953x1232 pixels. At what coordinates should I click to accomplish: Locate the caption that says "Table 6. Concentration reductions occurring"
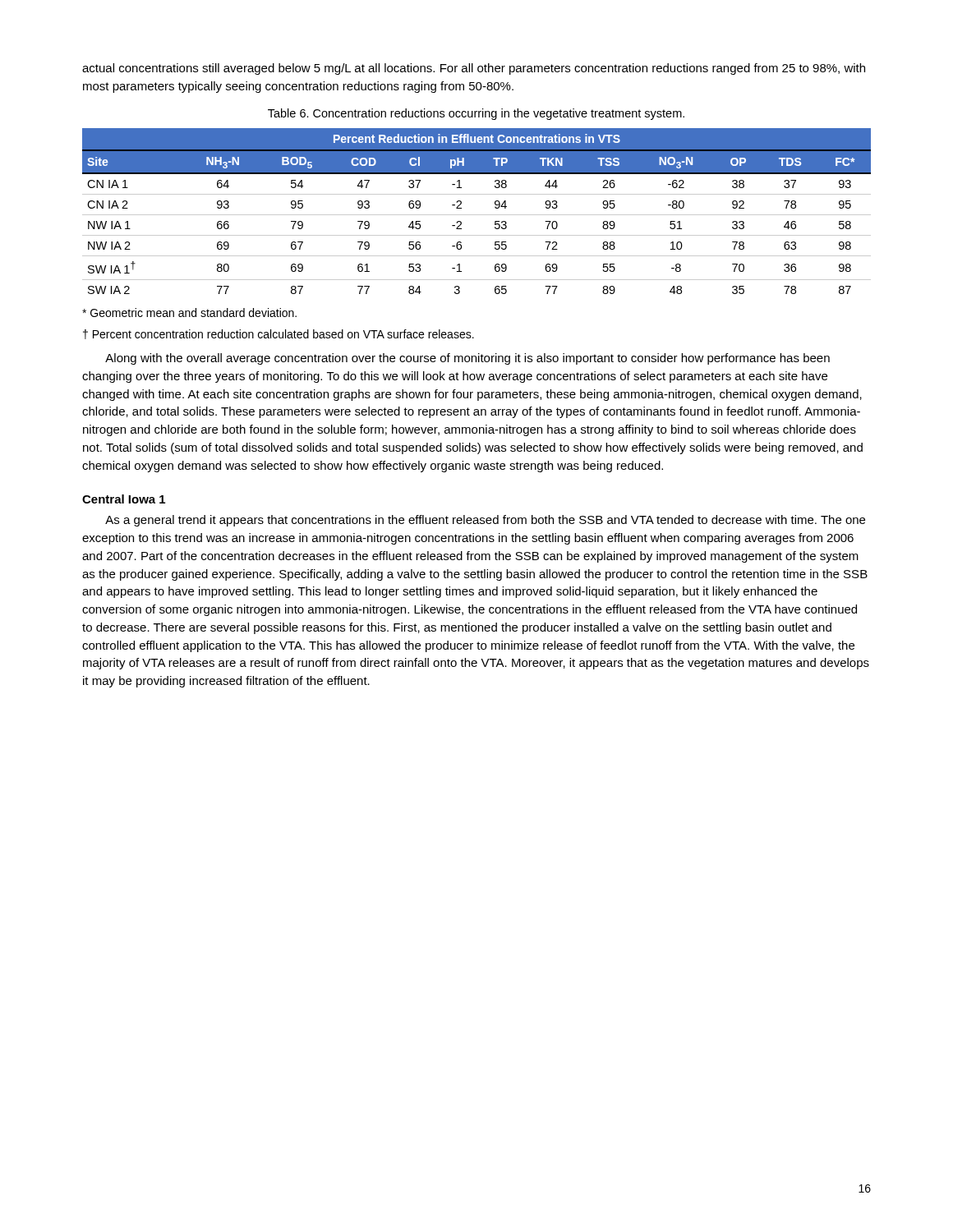tap(476, 113)
